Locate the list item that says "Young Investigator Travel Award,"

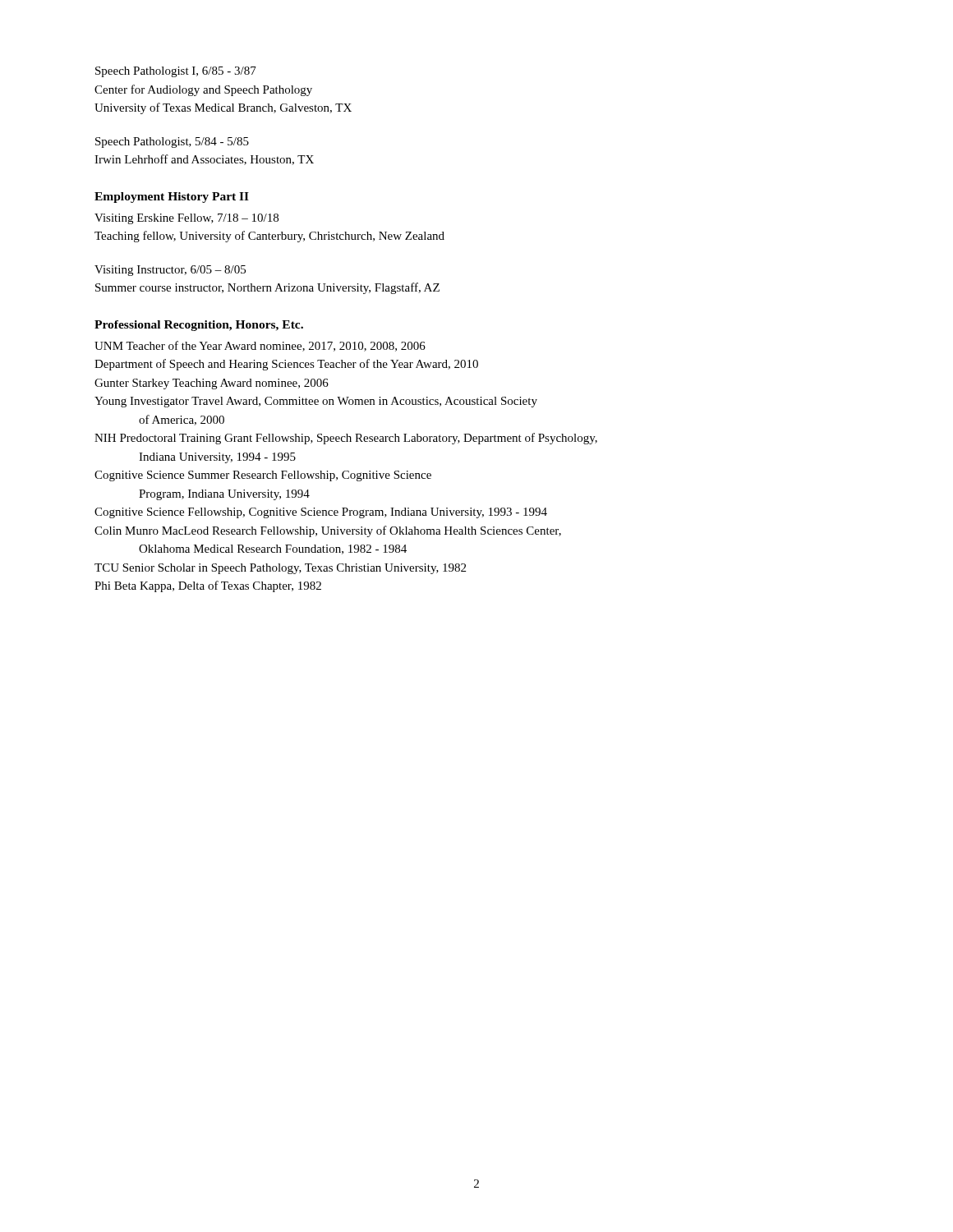coord(316,411)
